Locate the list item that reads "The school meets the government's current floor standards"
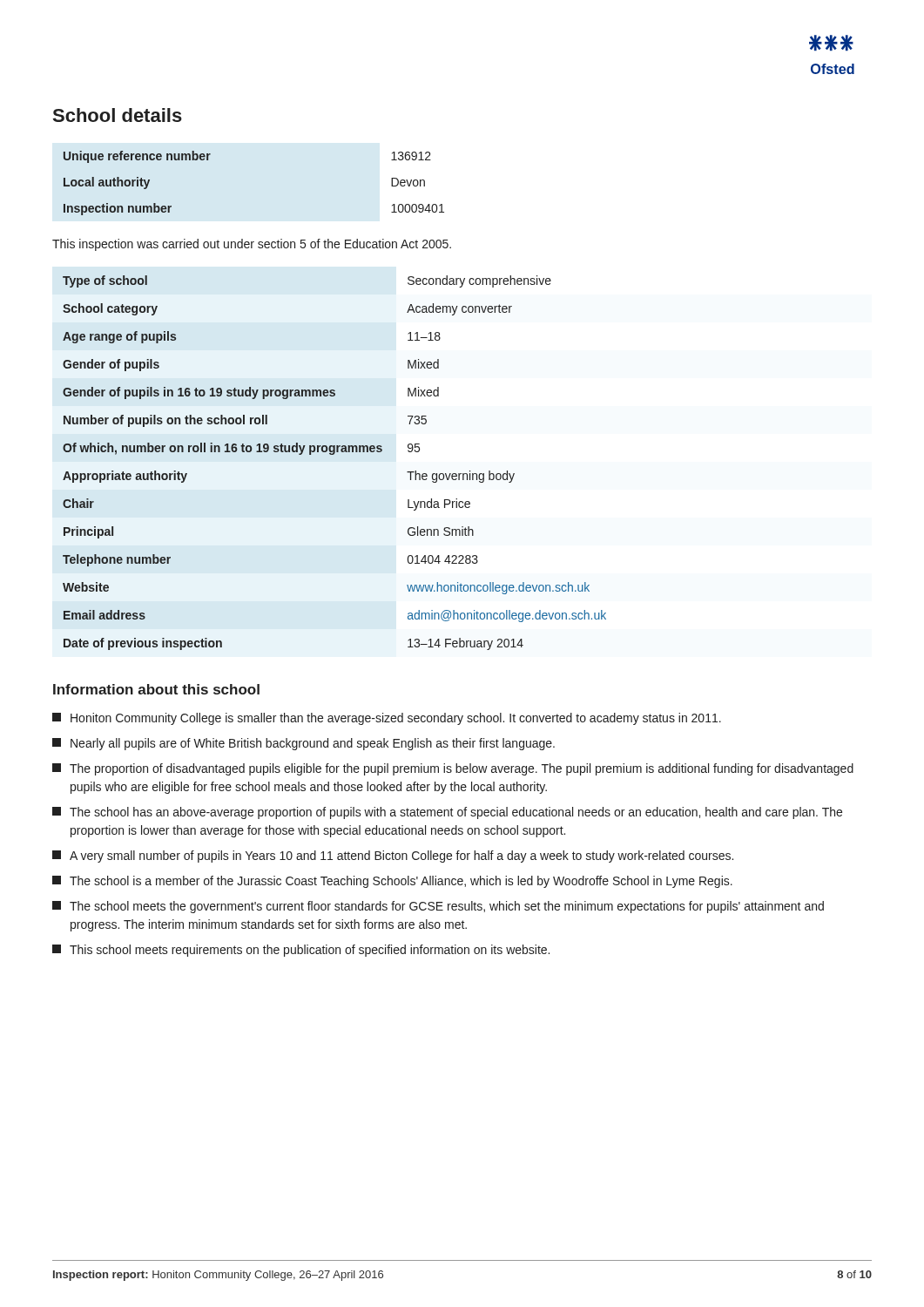The image size is (924, 1307). pos(462,916)
